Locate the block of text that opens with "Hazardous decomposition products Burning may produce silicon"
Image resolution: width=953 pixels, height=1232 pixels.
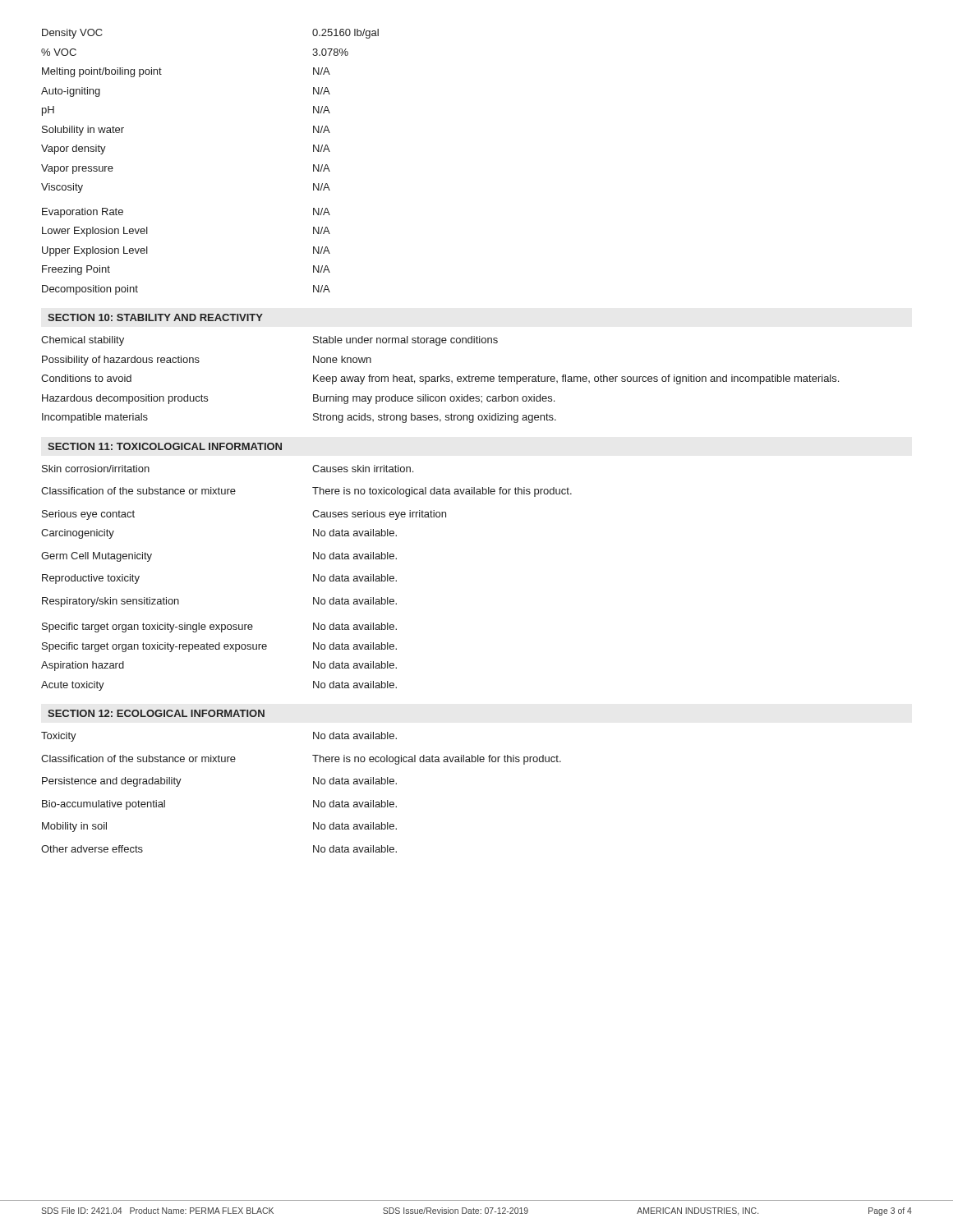pyautogui.click(x=476, y=398)
